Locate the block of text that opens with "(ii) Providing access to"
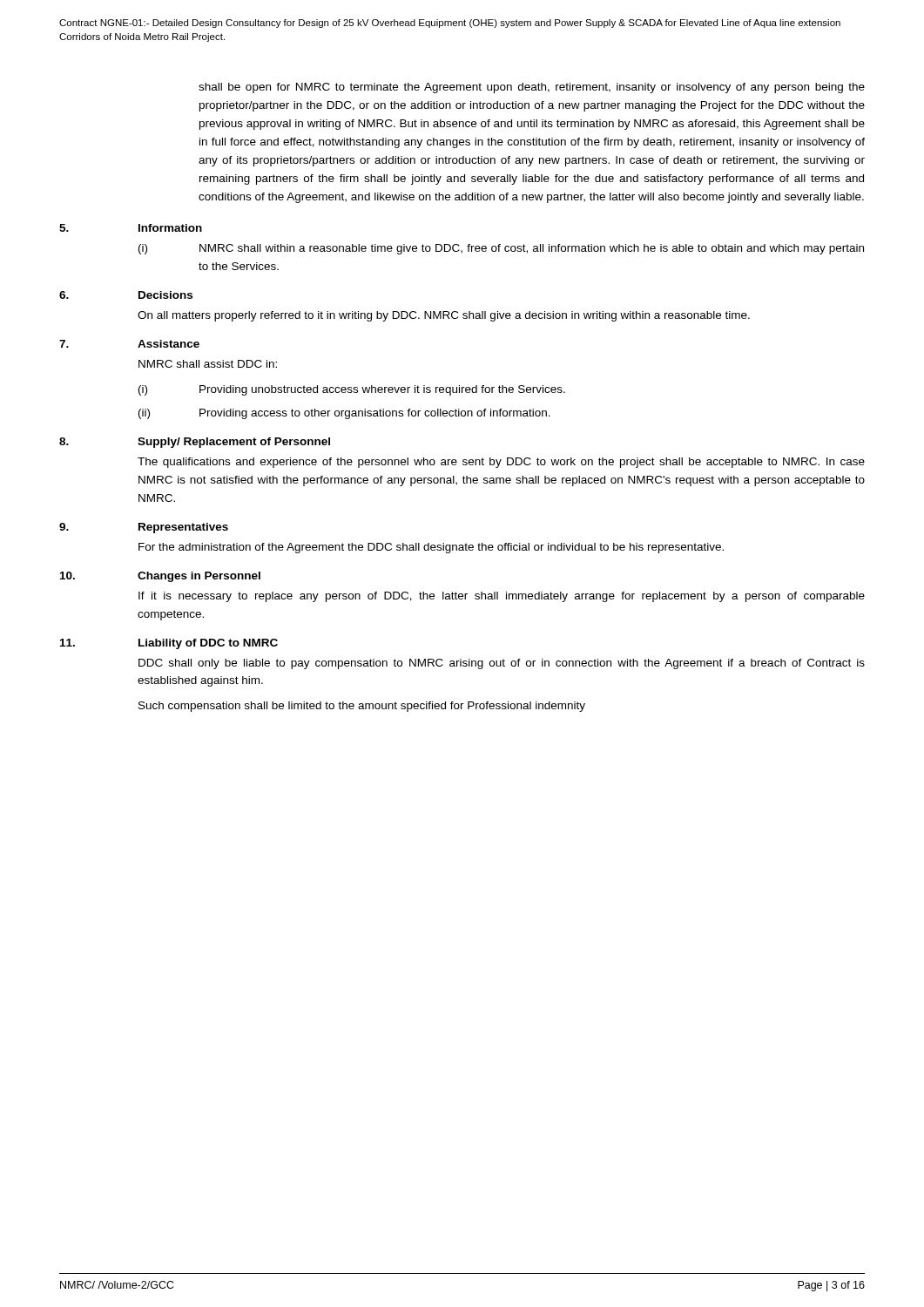 click(x=501, y=413)
